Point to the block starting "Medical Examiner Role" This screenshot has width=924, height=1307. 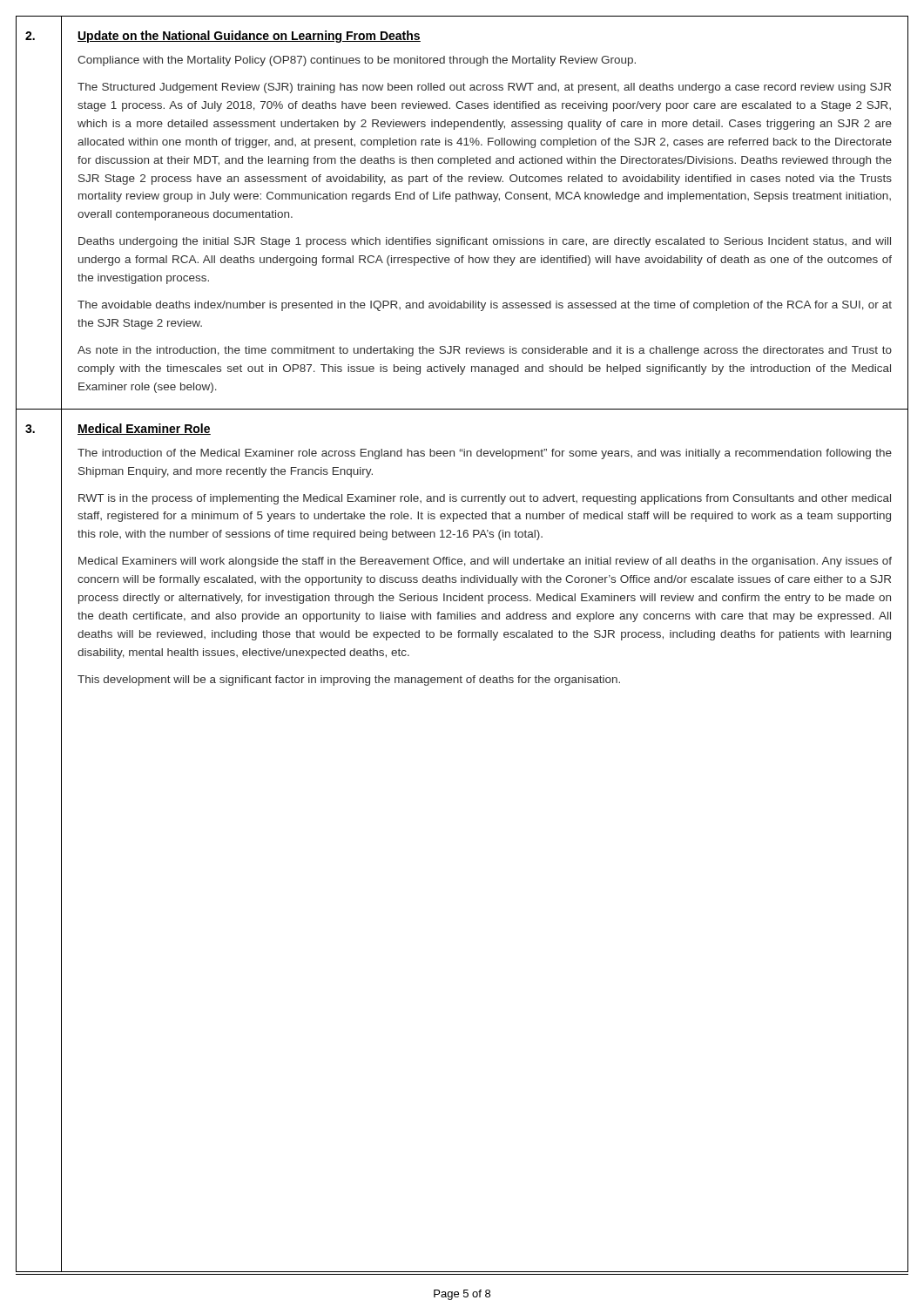144,428
